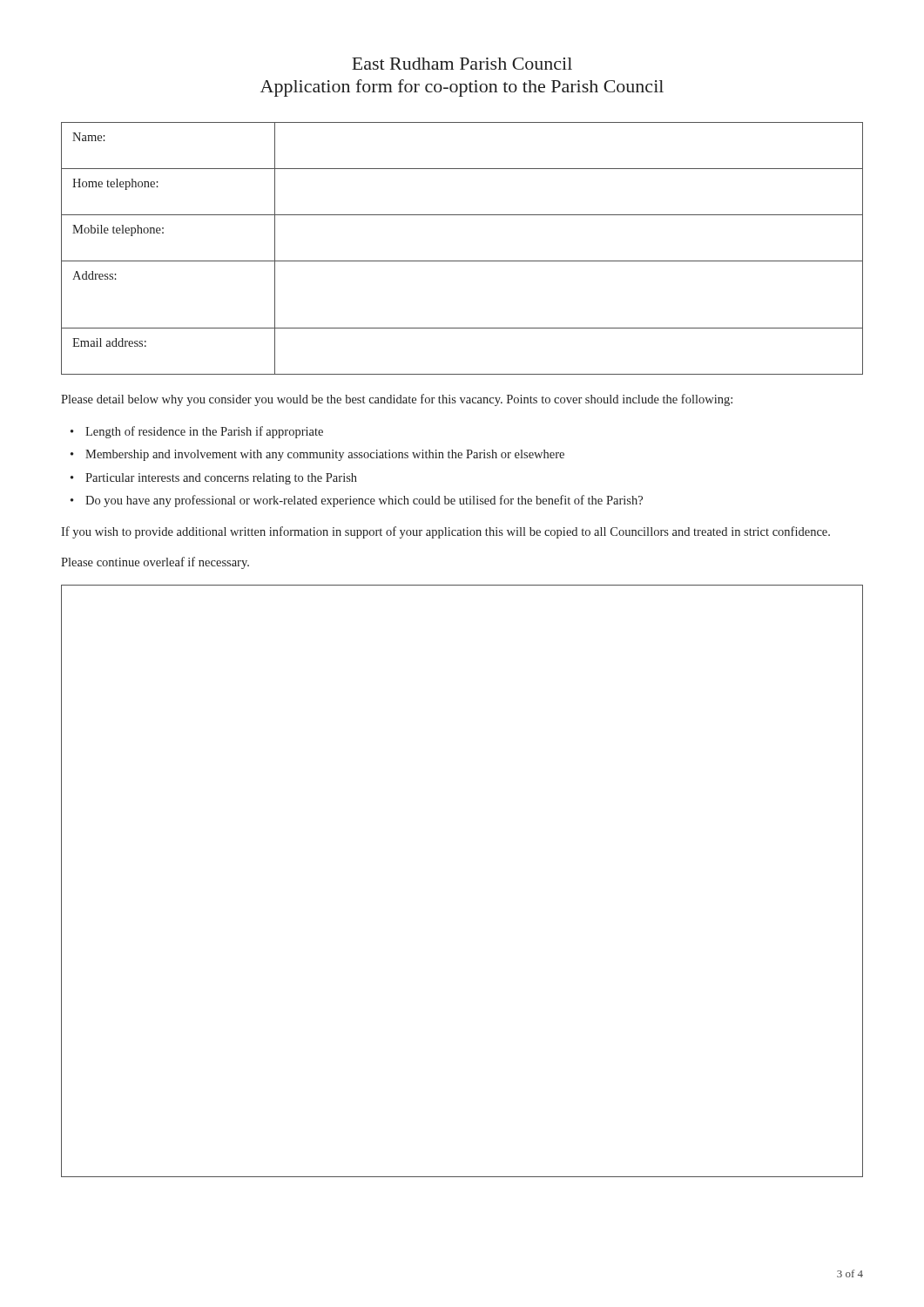Navigate to the text starting "East Rudham Parish Council Application form for co-option"
Screen dimensions: 1307x924
462,75
